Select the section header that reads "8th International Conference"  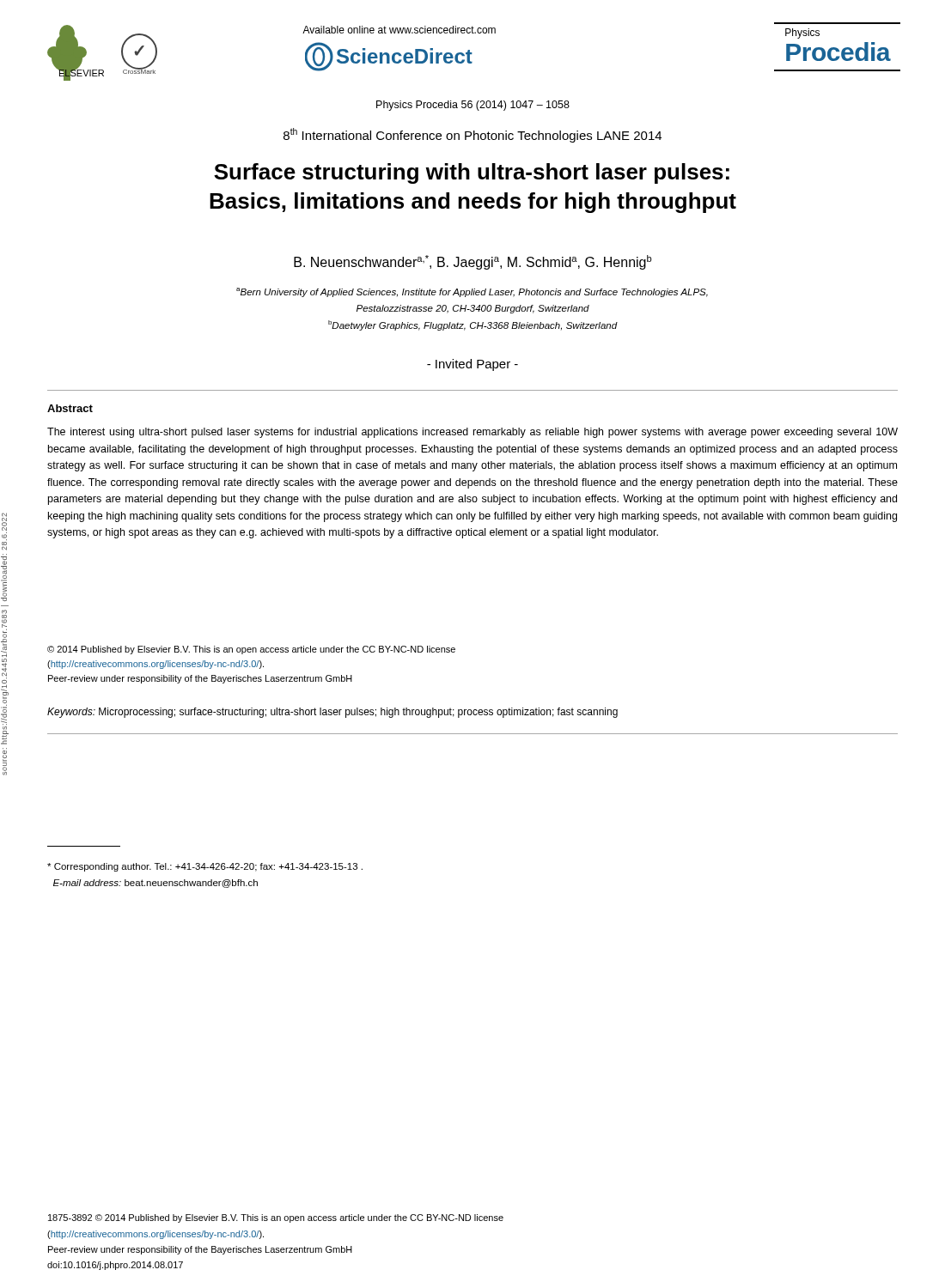point(472,134)
